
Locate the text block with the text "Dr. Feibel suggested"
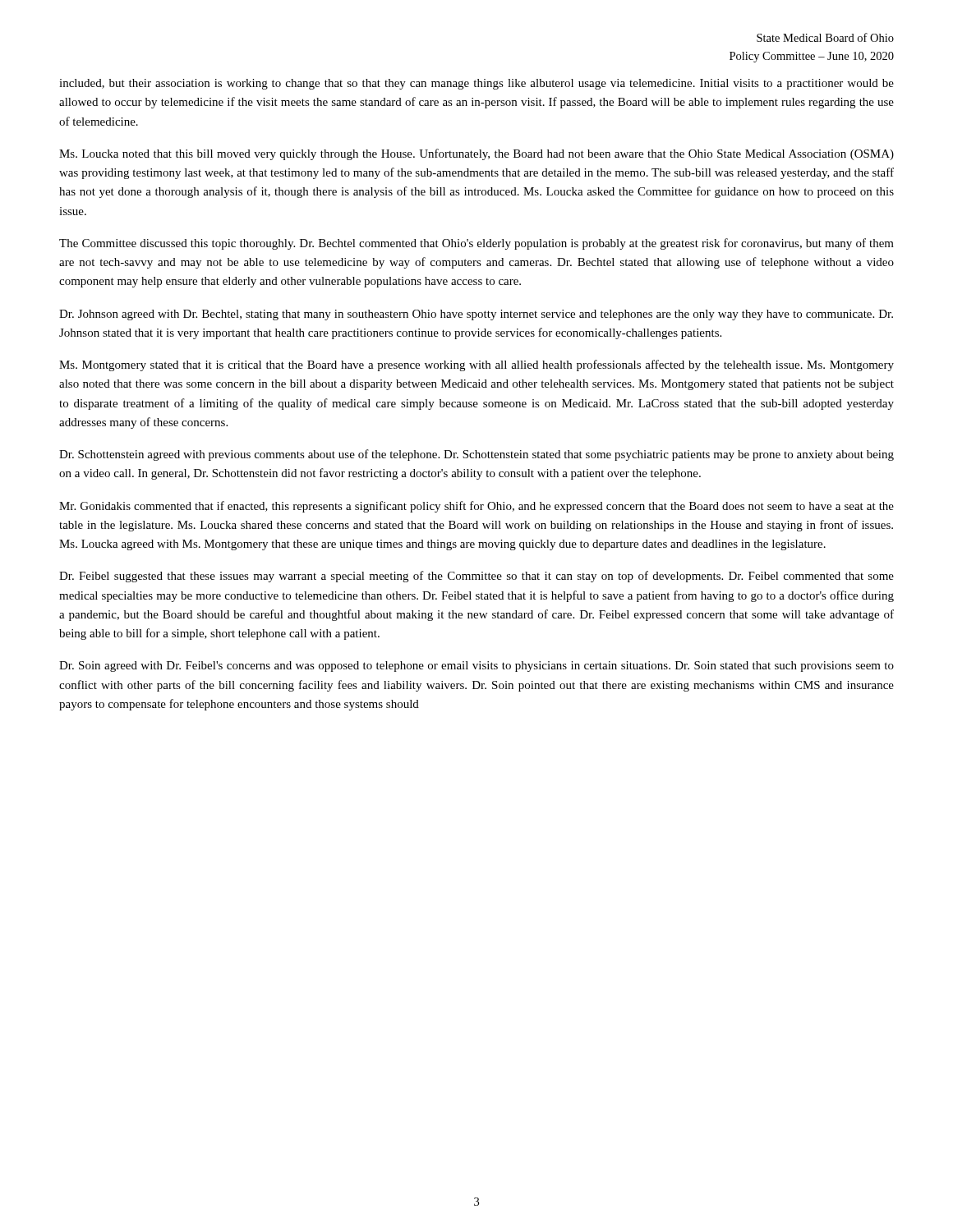(476, 605)
